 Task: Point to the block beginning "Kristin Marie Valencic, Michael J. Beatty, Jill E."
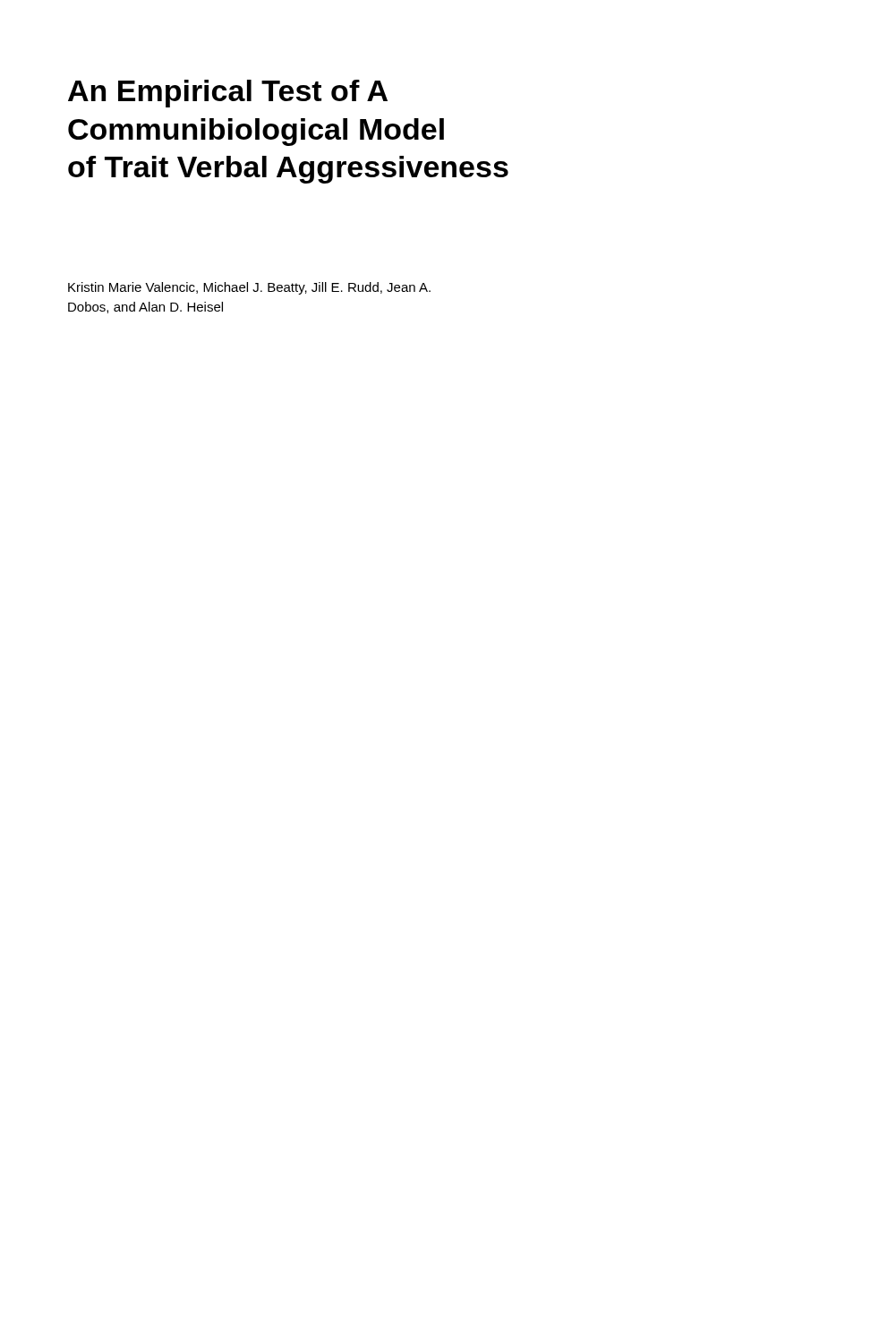(291, 297)
